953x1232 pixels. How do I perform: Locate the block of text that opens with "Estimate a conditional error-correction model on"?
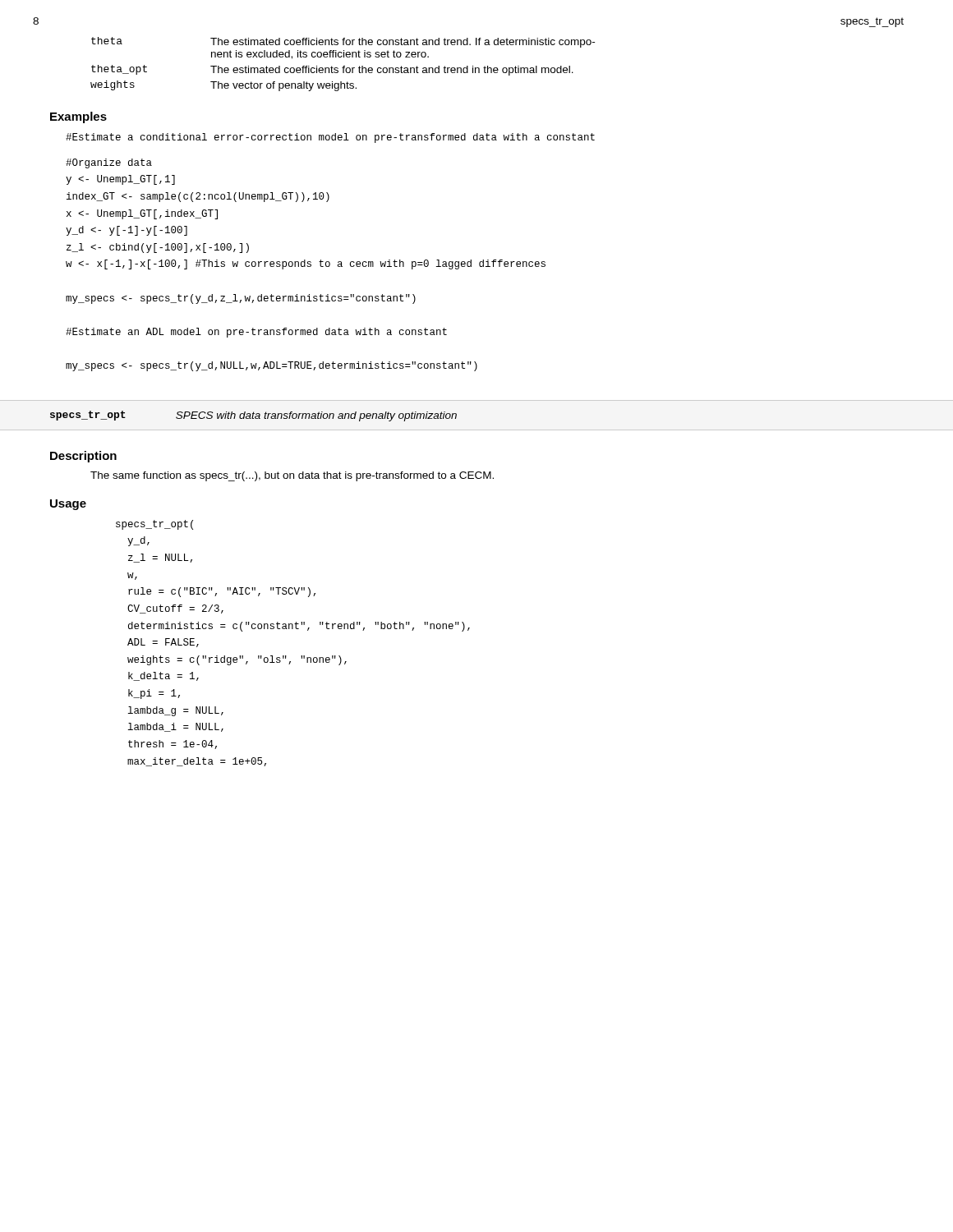tap(331, 138)
